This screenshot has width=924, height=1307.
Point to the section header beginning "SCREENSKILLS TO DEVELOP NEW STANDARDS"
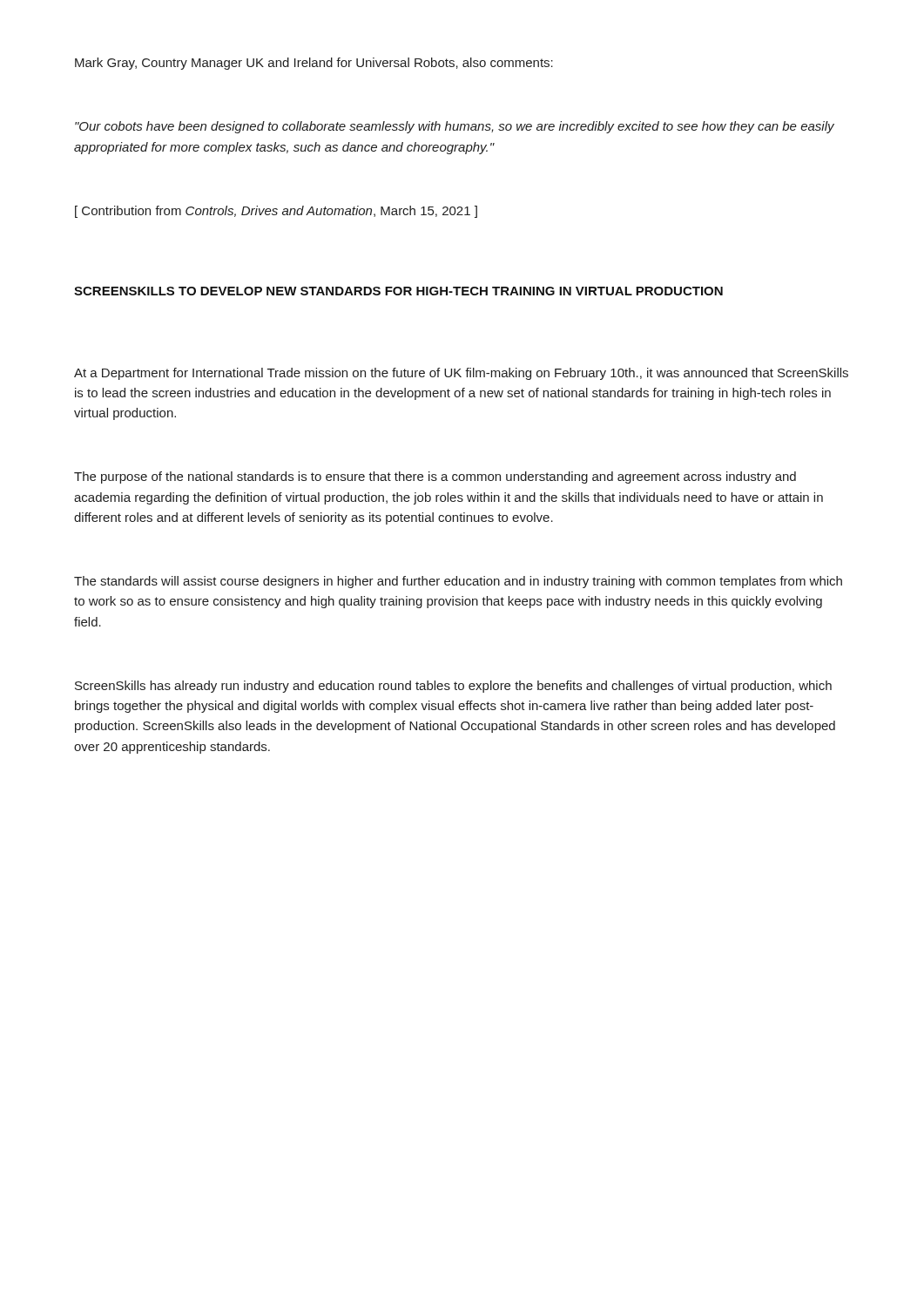399,291
